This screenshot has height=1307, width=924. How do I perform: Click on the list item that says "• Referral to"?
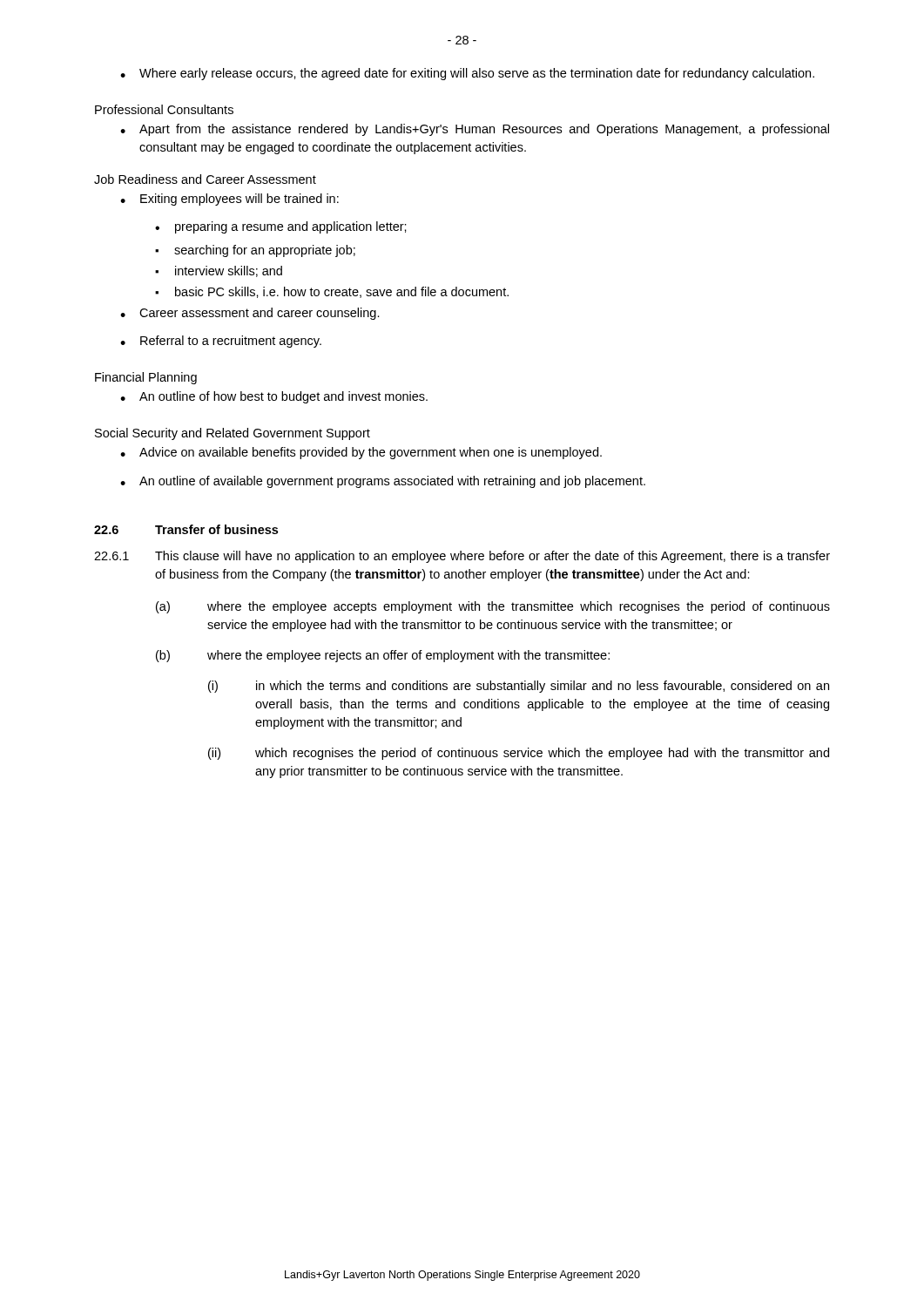221,342
